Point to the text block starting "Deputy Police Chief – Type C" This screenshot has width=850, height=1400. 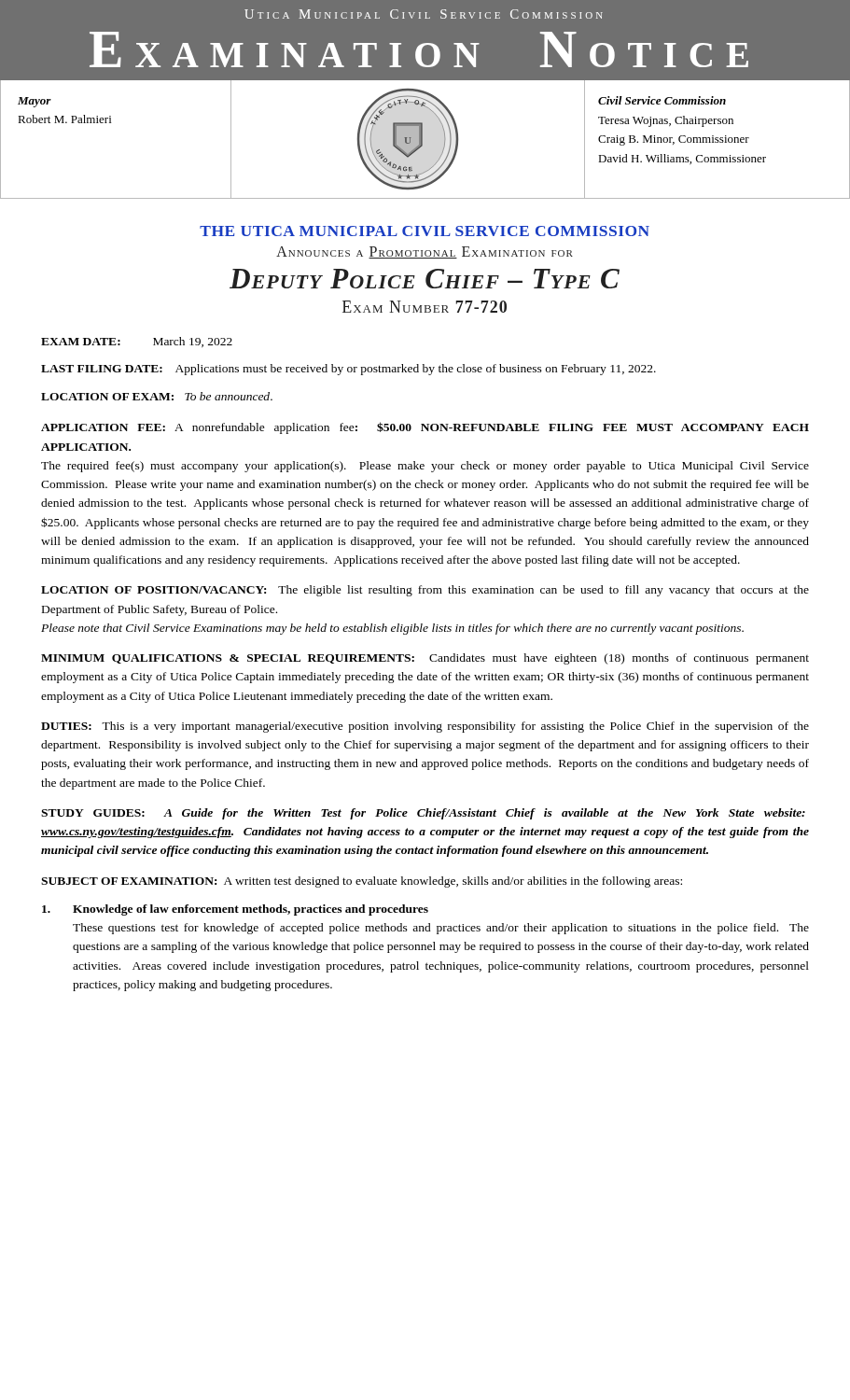425,278
